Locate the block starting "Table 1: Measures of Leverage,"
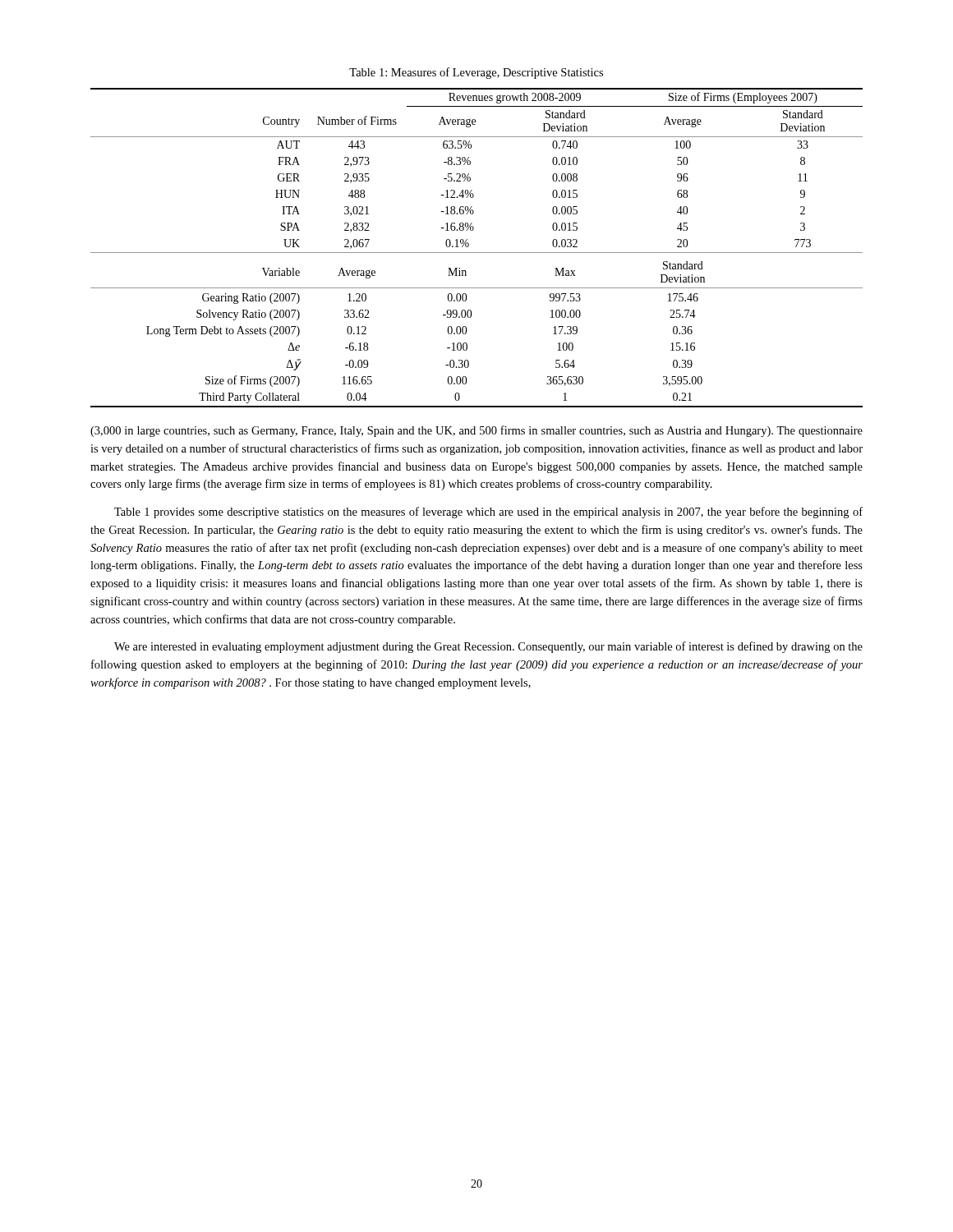Image resolution: width=953 pixels, height=1232 pixels. click(x=476, y=72)
